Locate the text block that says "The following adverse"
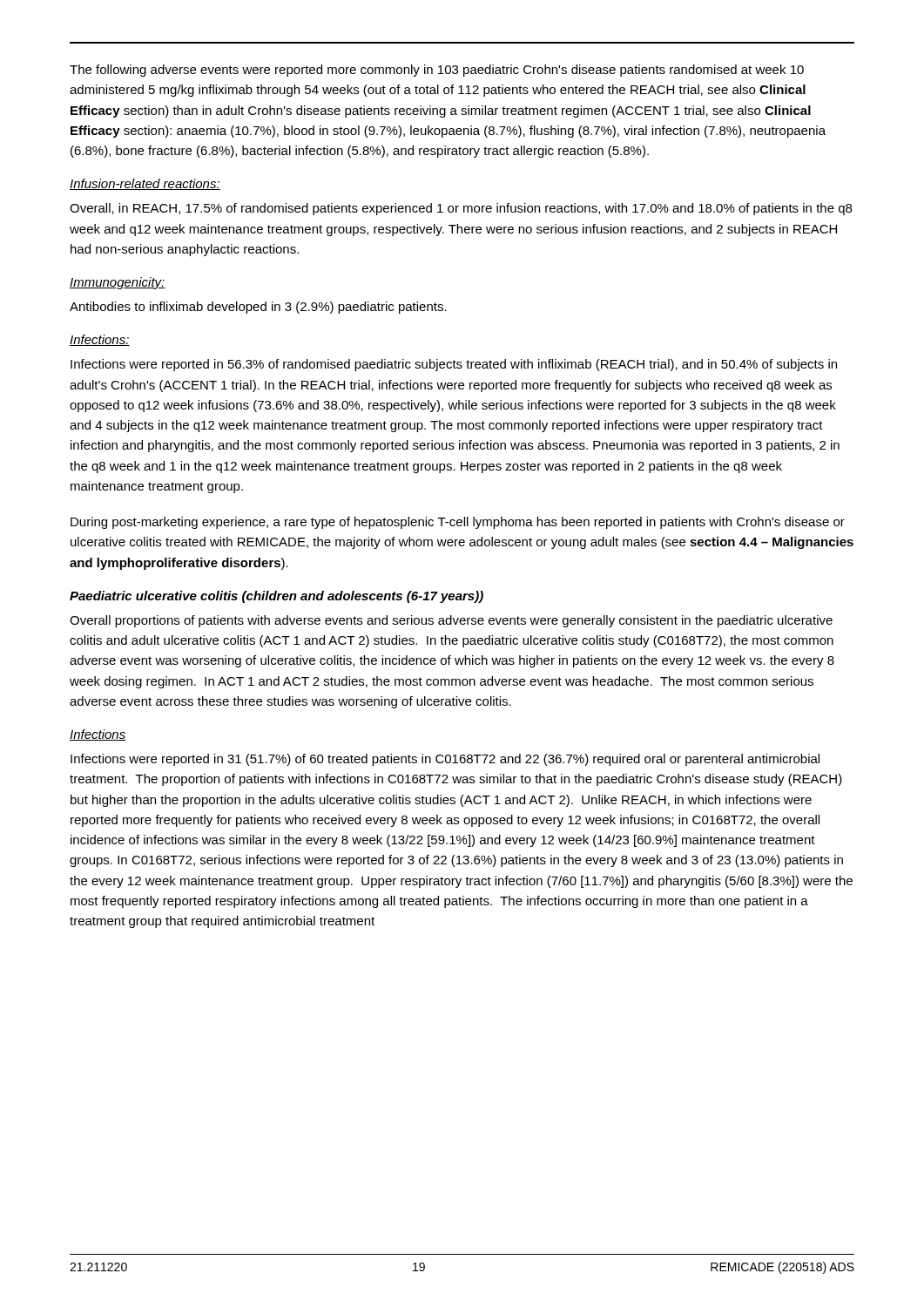924x1307 pixels. point(448,110)
